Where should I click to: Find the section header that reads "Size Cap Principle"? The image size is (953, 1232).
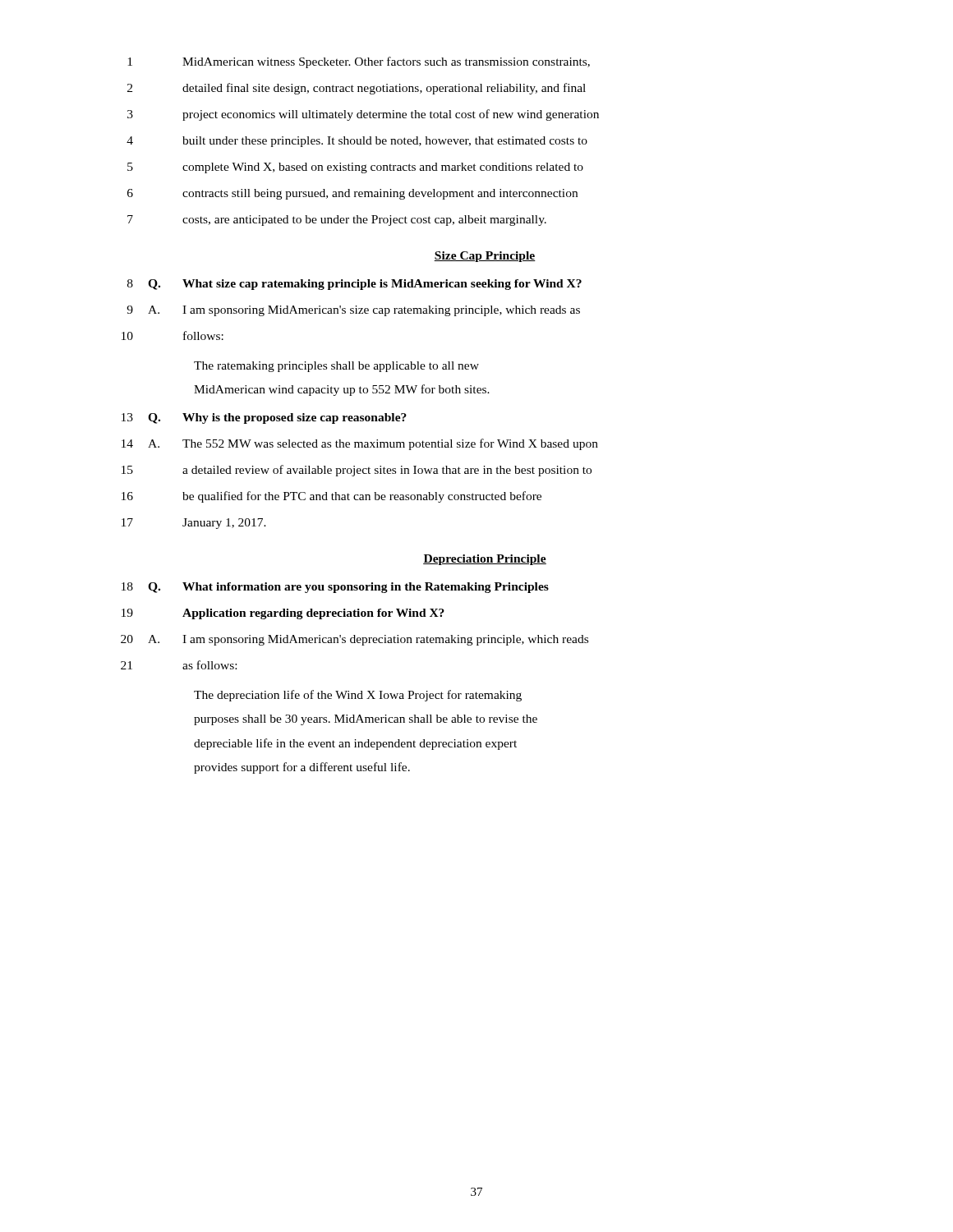(x=485, y=255)
